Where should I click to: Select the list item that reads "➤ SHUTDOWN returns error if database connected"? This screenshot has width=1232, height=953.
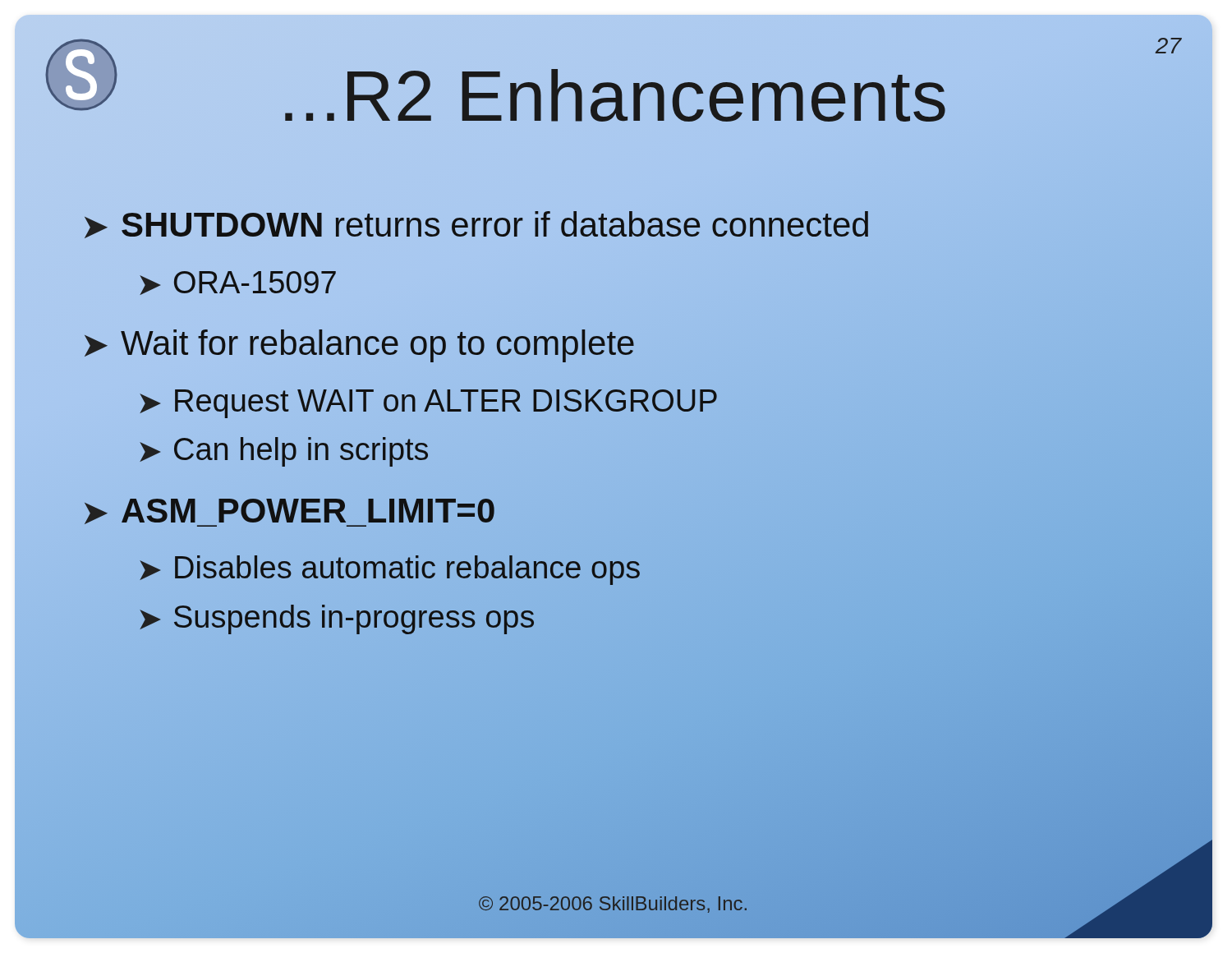point(475,226)
